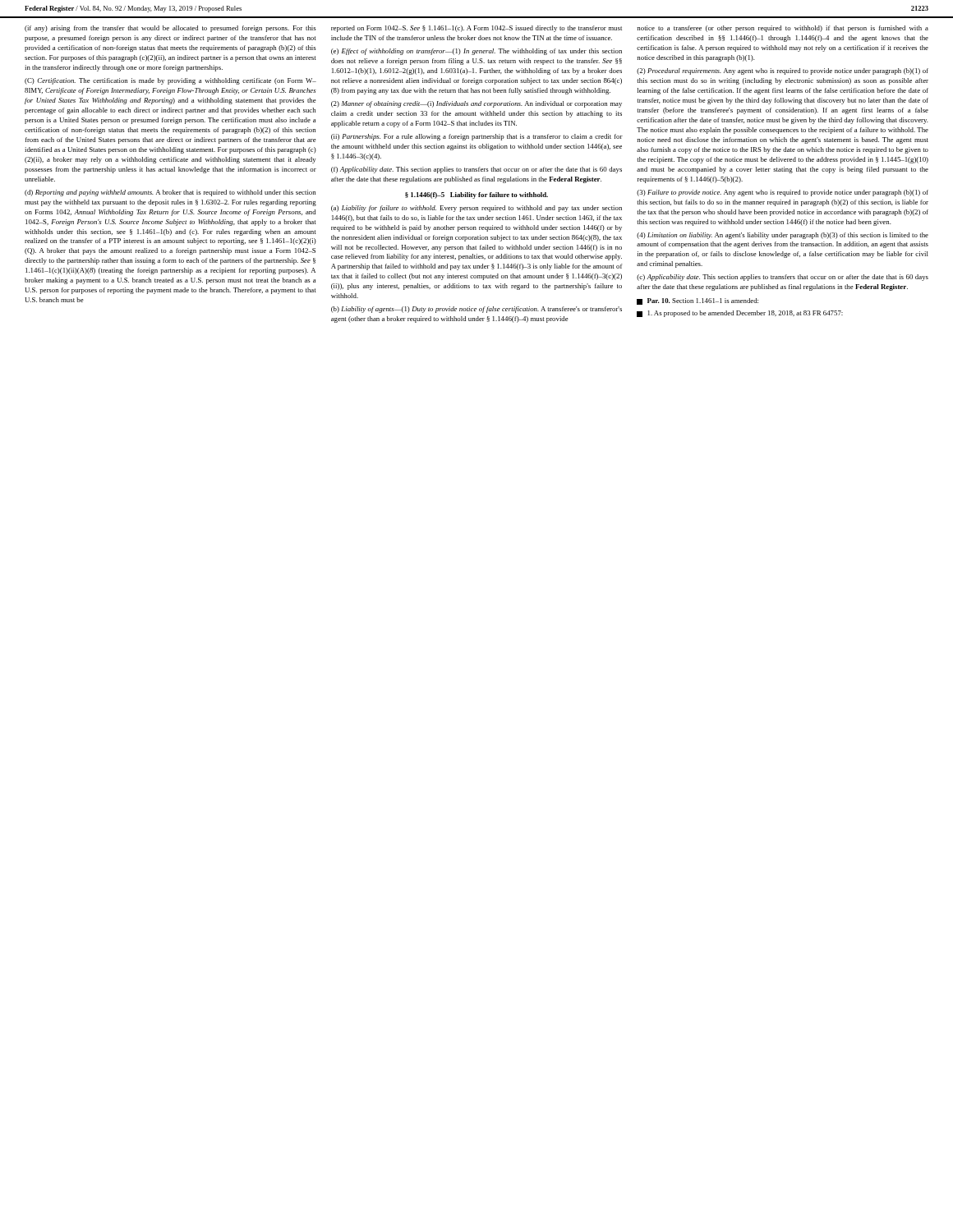Screen dimensions: 1232x953
Task: Click on the list item that says "As proposed to"
Action: click(x=740, y=313)
